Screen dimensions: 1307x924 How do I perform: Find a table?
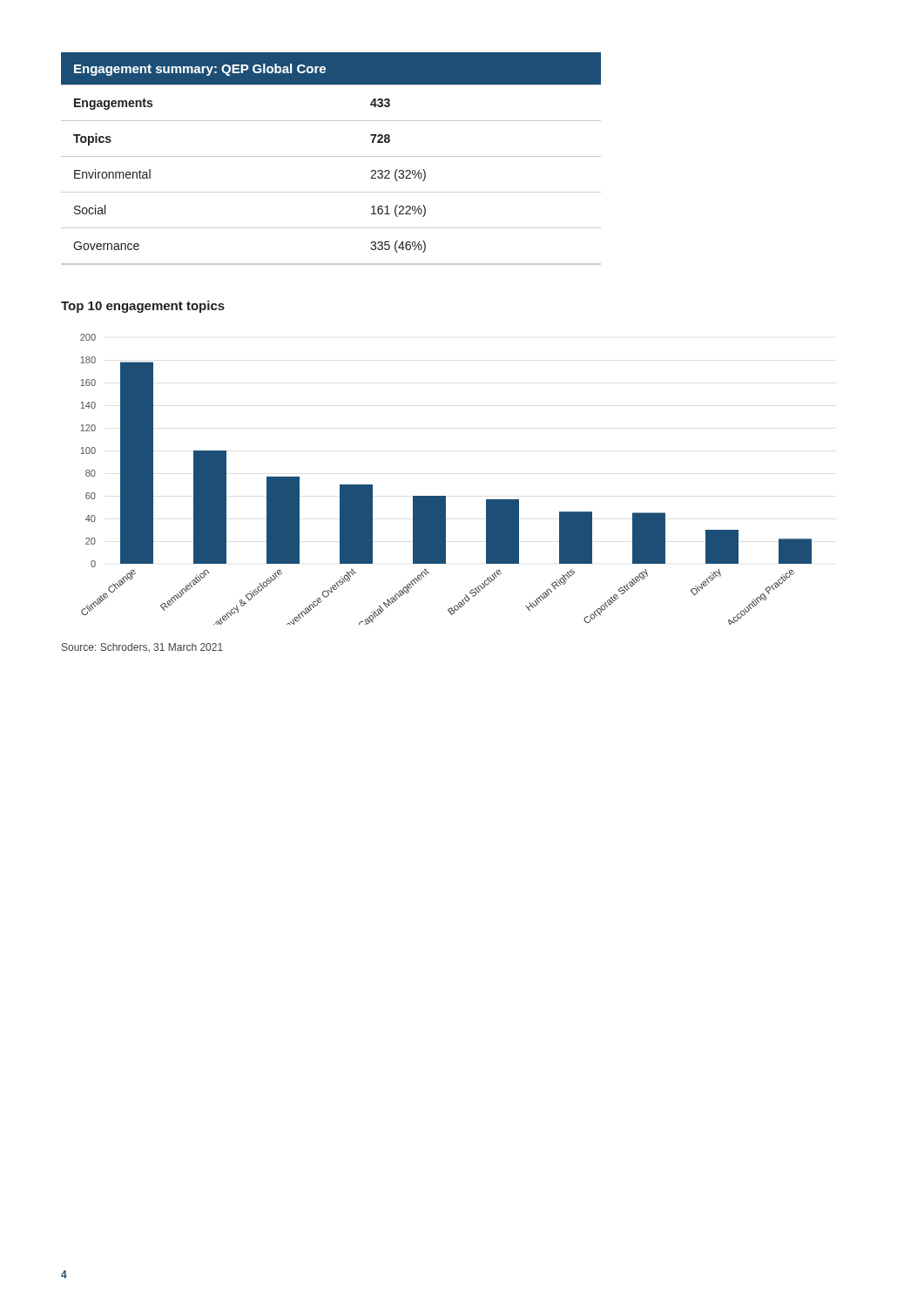331,159
